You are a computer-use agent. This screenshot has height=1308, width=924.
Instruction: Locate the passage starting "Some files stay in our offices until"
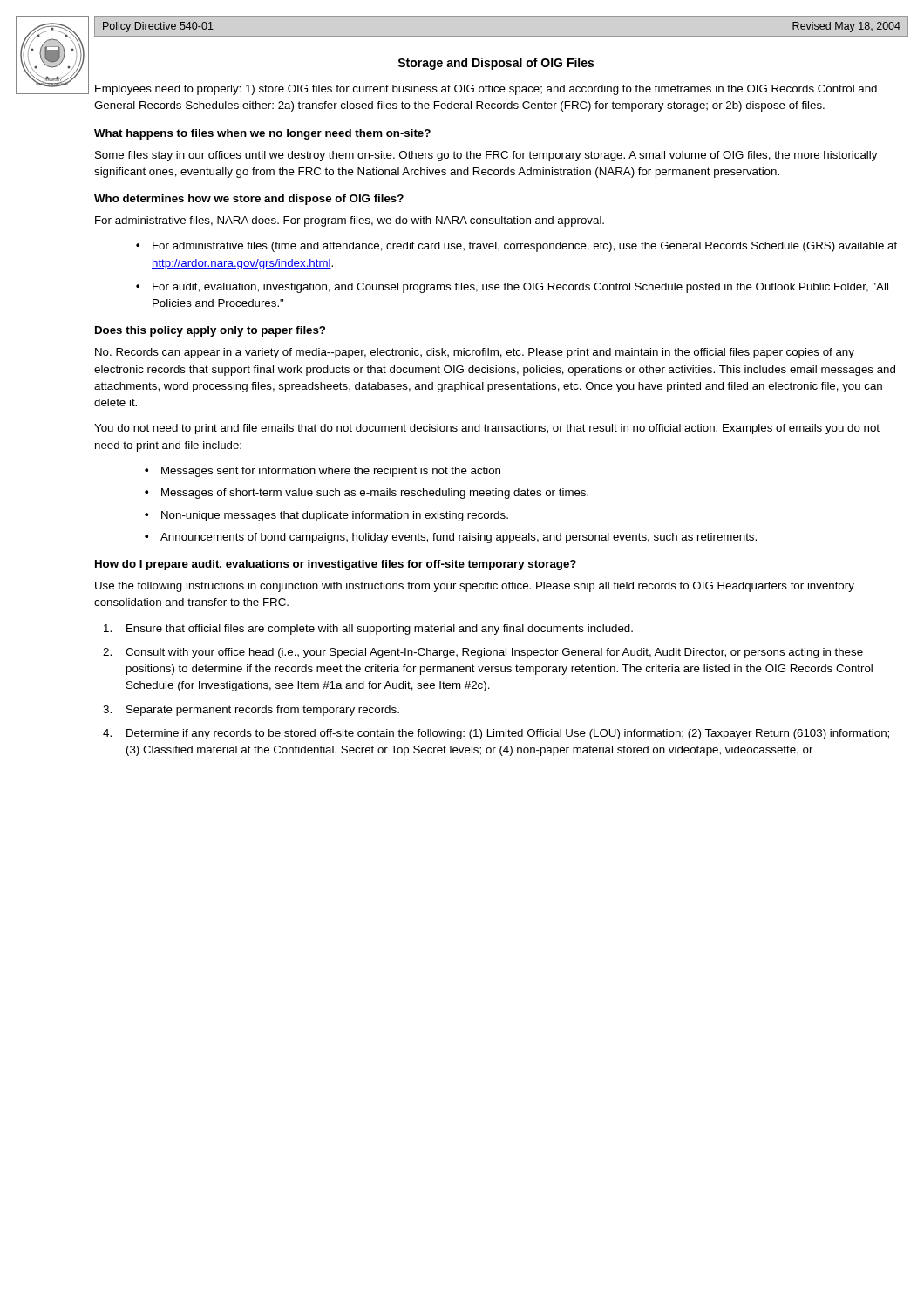486,163
